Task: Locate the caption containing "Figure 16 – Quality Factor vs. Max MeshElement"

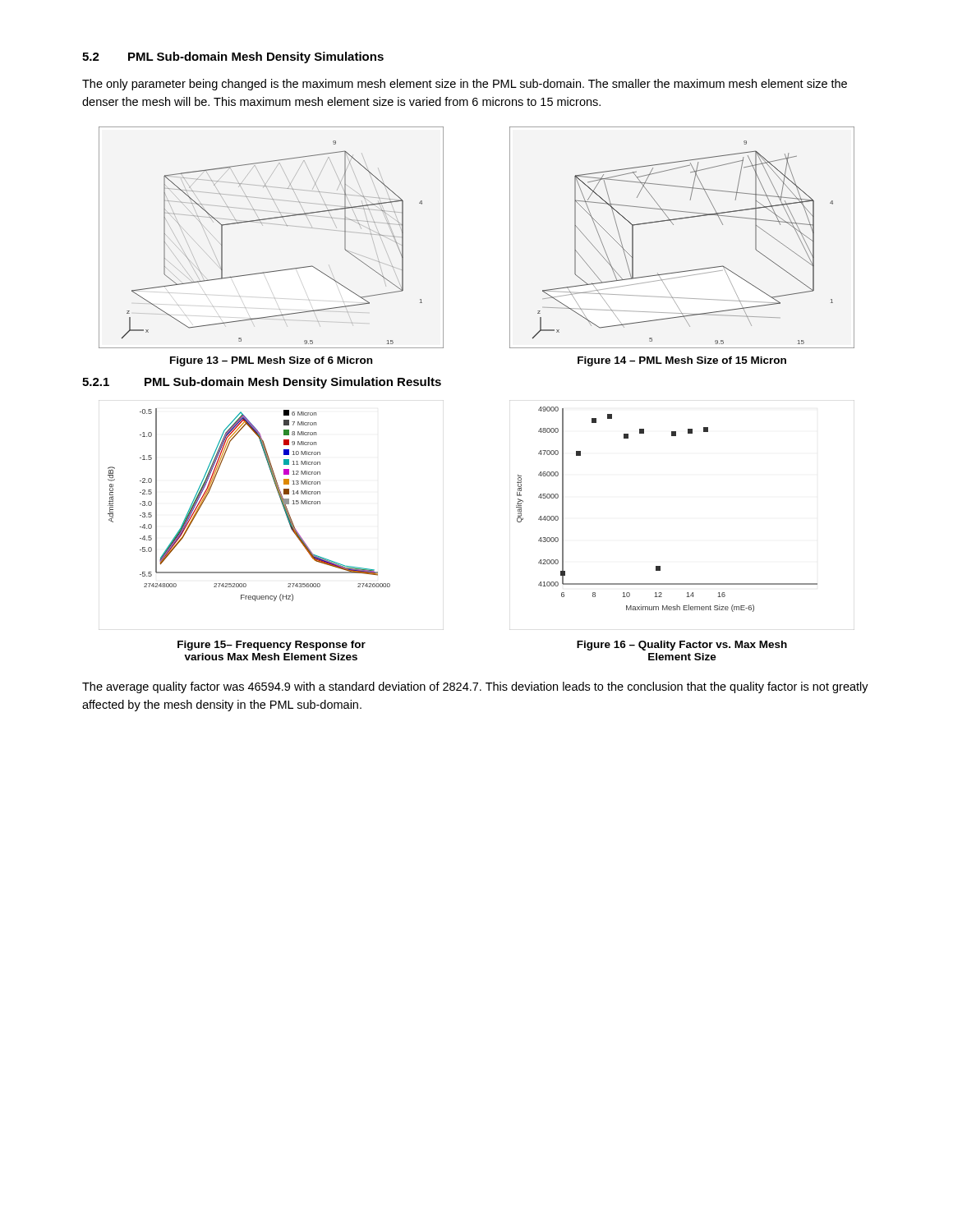Action: (x=682, y=650)
